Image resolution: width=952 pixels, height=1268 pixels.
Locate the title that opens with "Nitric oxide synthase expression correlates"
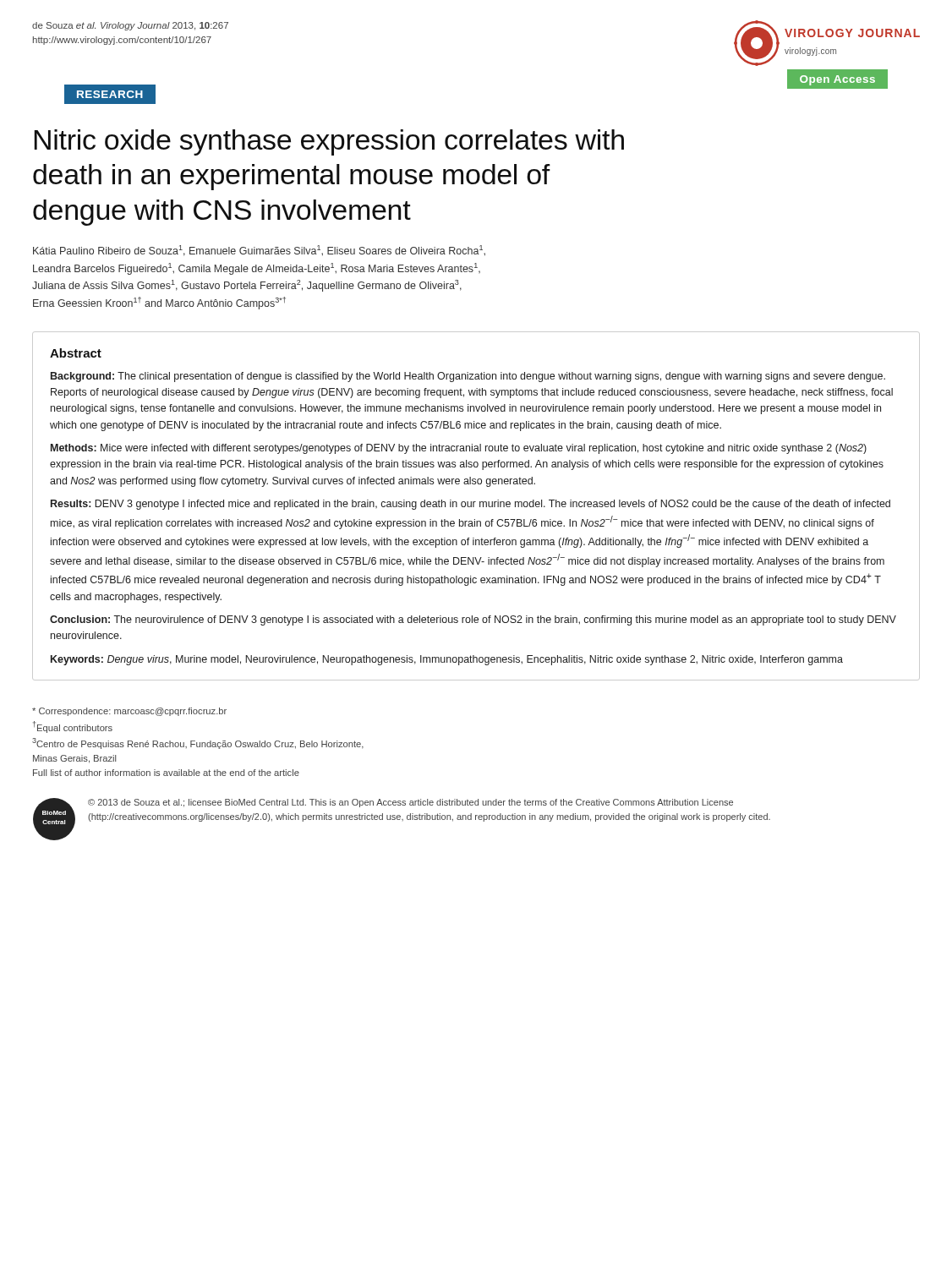[x=329, y=175]
